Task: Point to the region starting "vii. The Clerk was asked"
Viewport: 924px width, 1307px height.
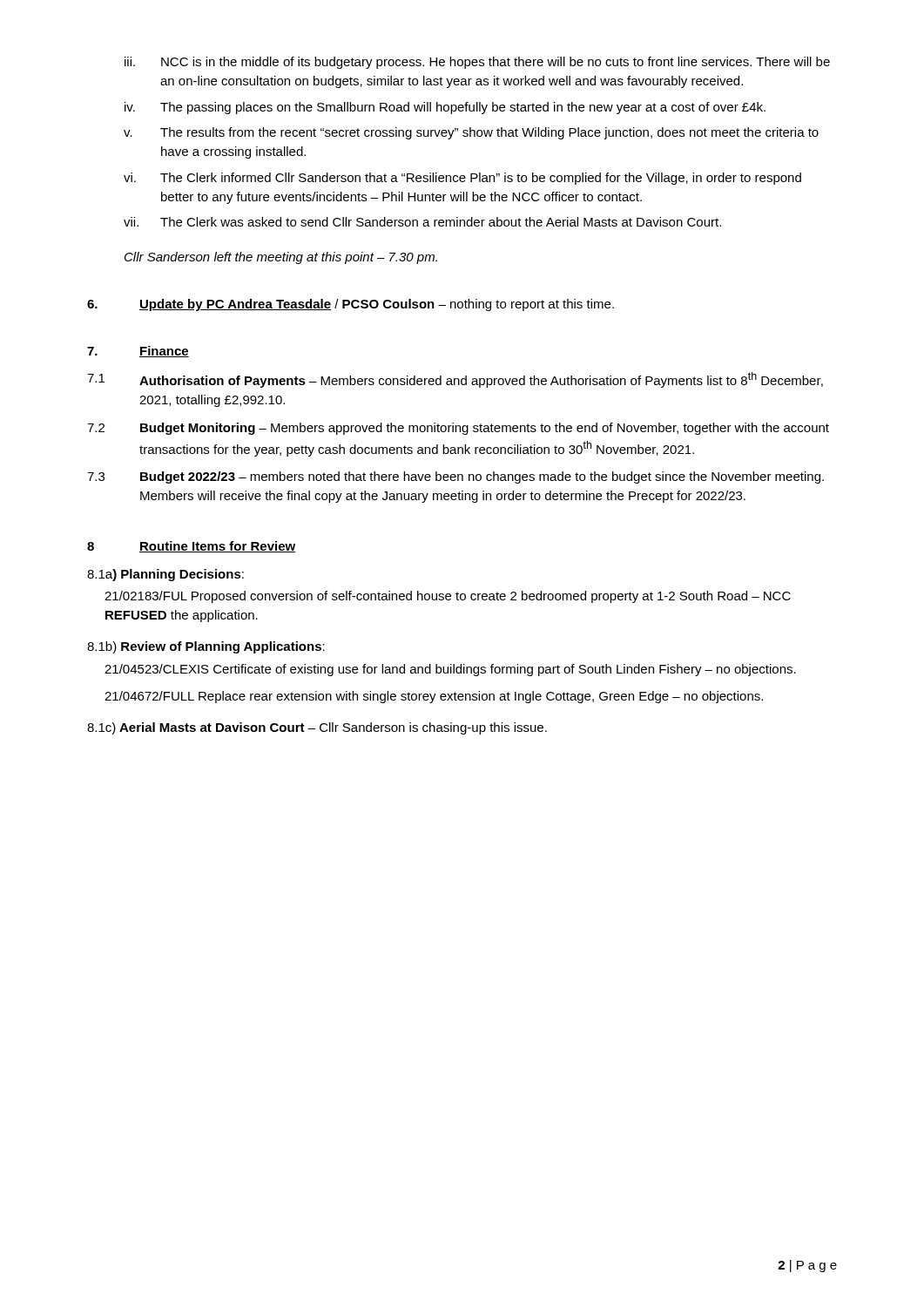Action: pyautogui.click(x=480, y=222)
